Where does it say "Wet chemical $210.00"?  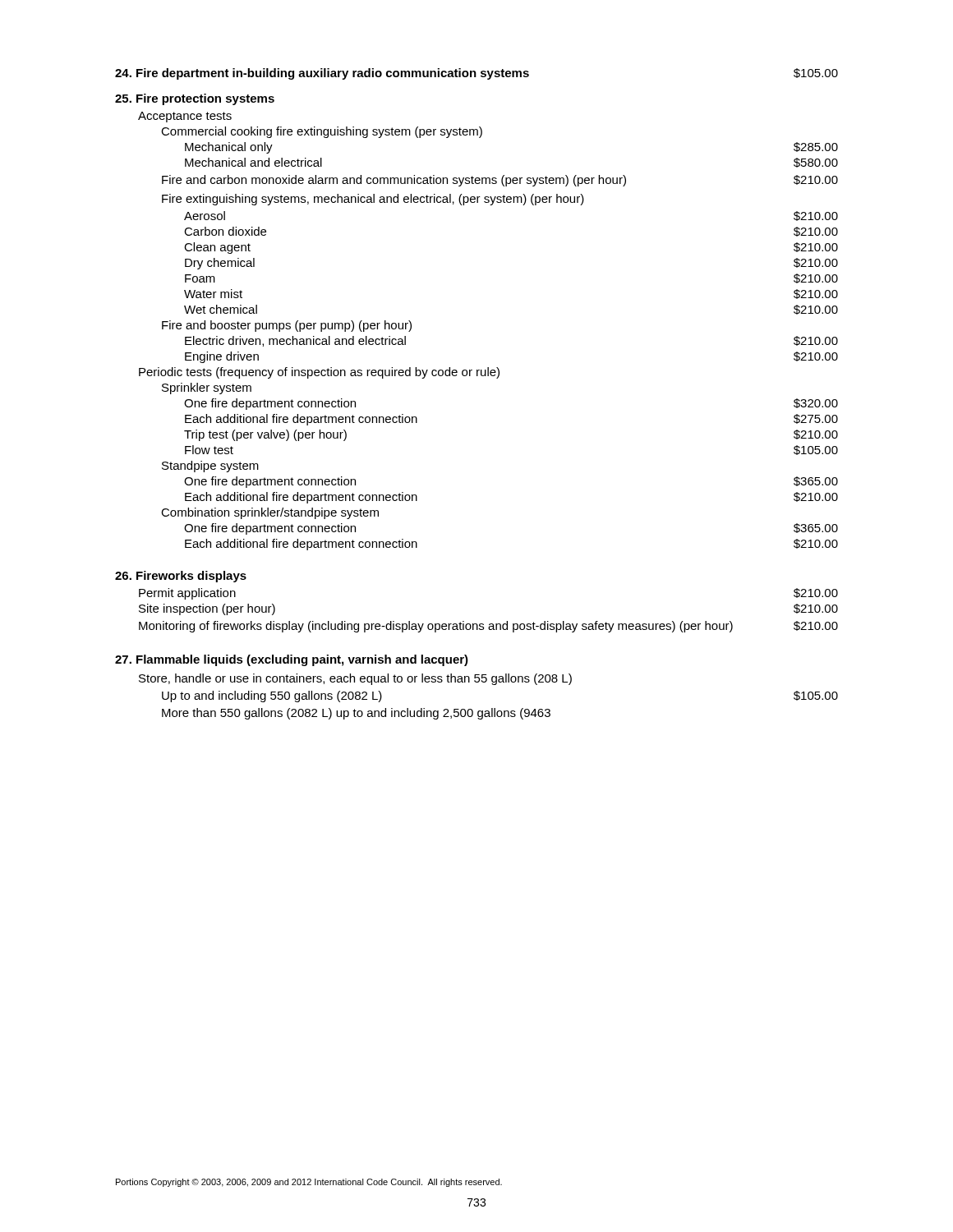(218, 308)
